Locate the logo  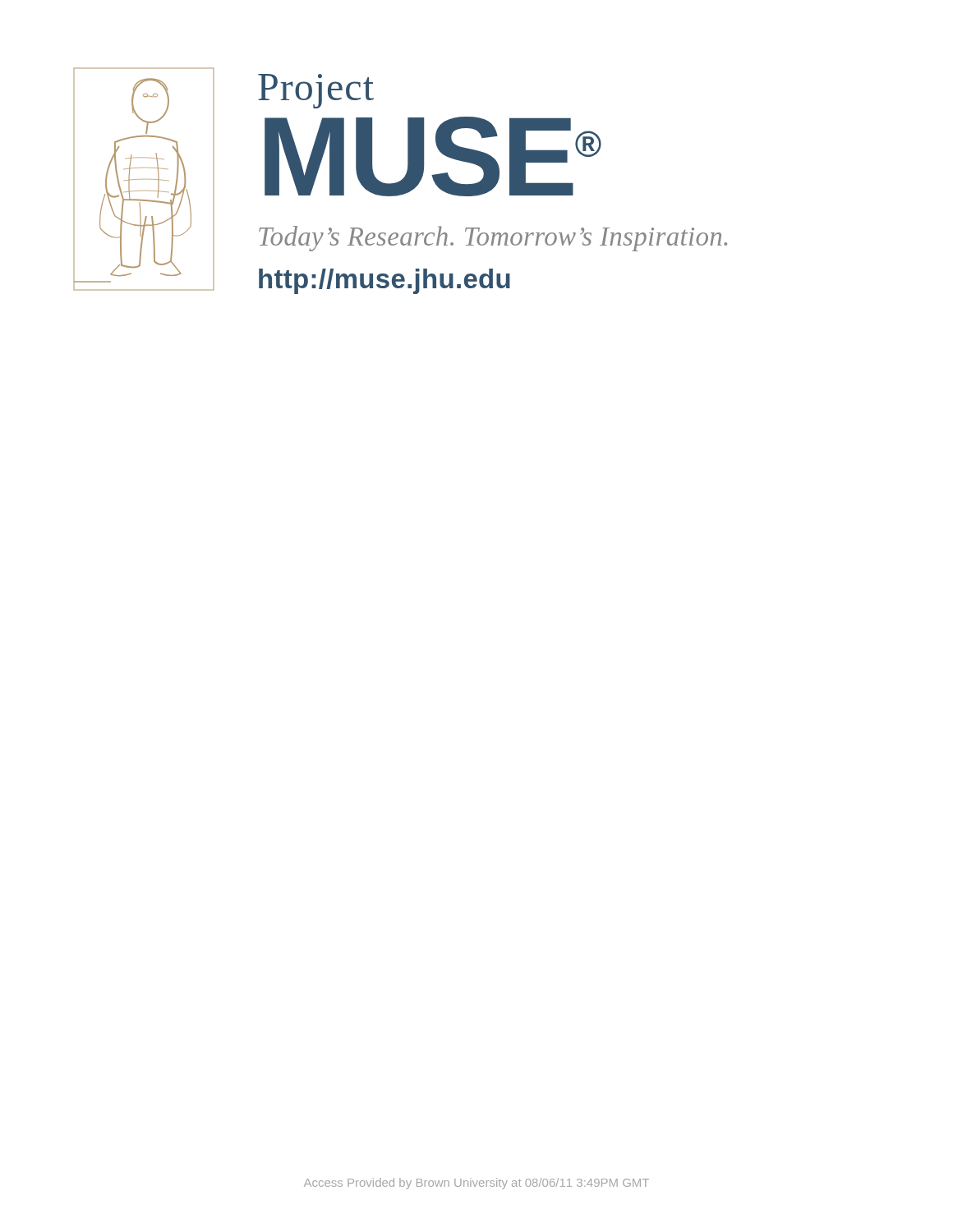[398, 178]
